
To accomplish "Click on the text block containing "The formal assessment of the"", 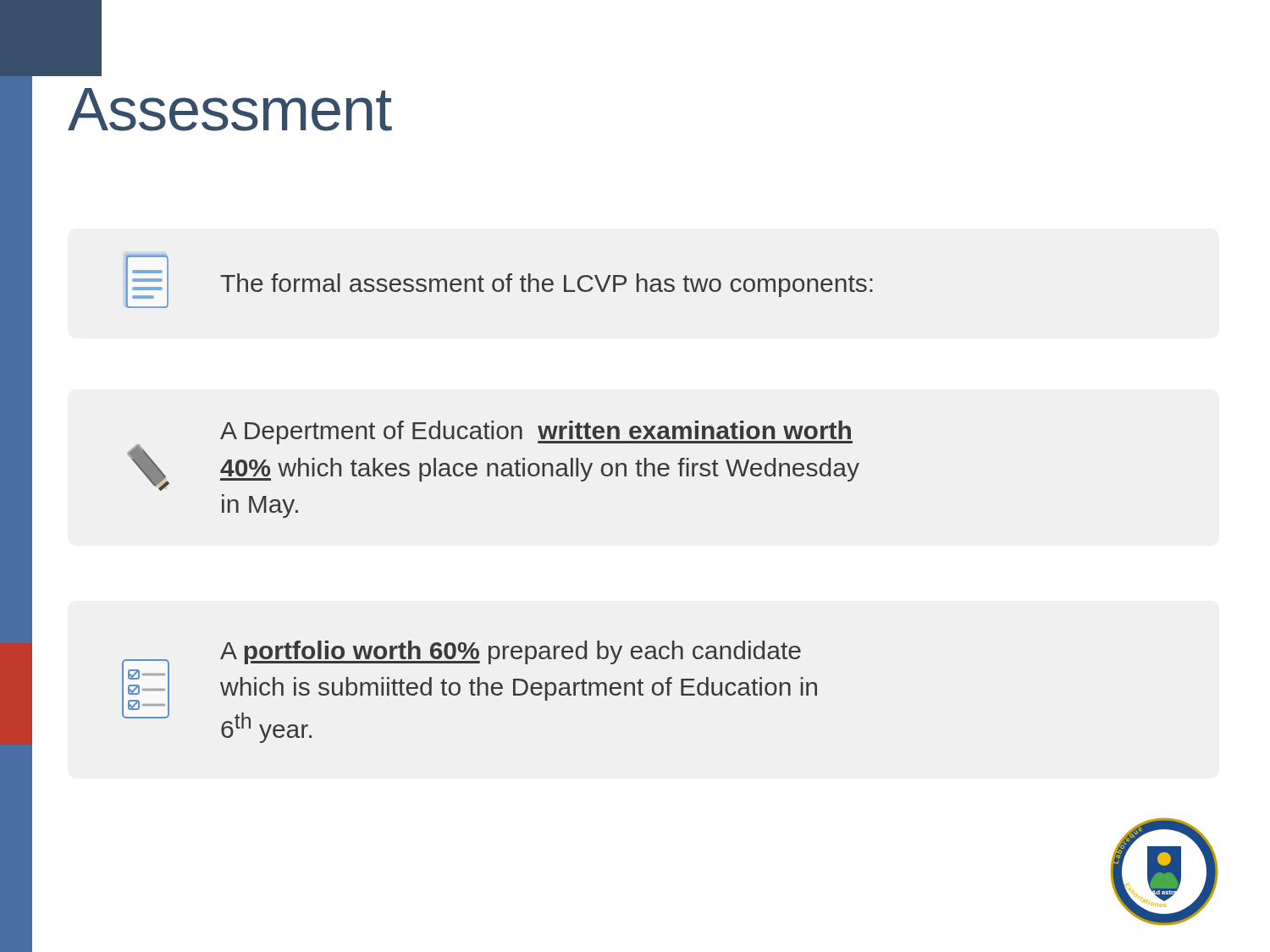I will pos(643,283).
